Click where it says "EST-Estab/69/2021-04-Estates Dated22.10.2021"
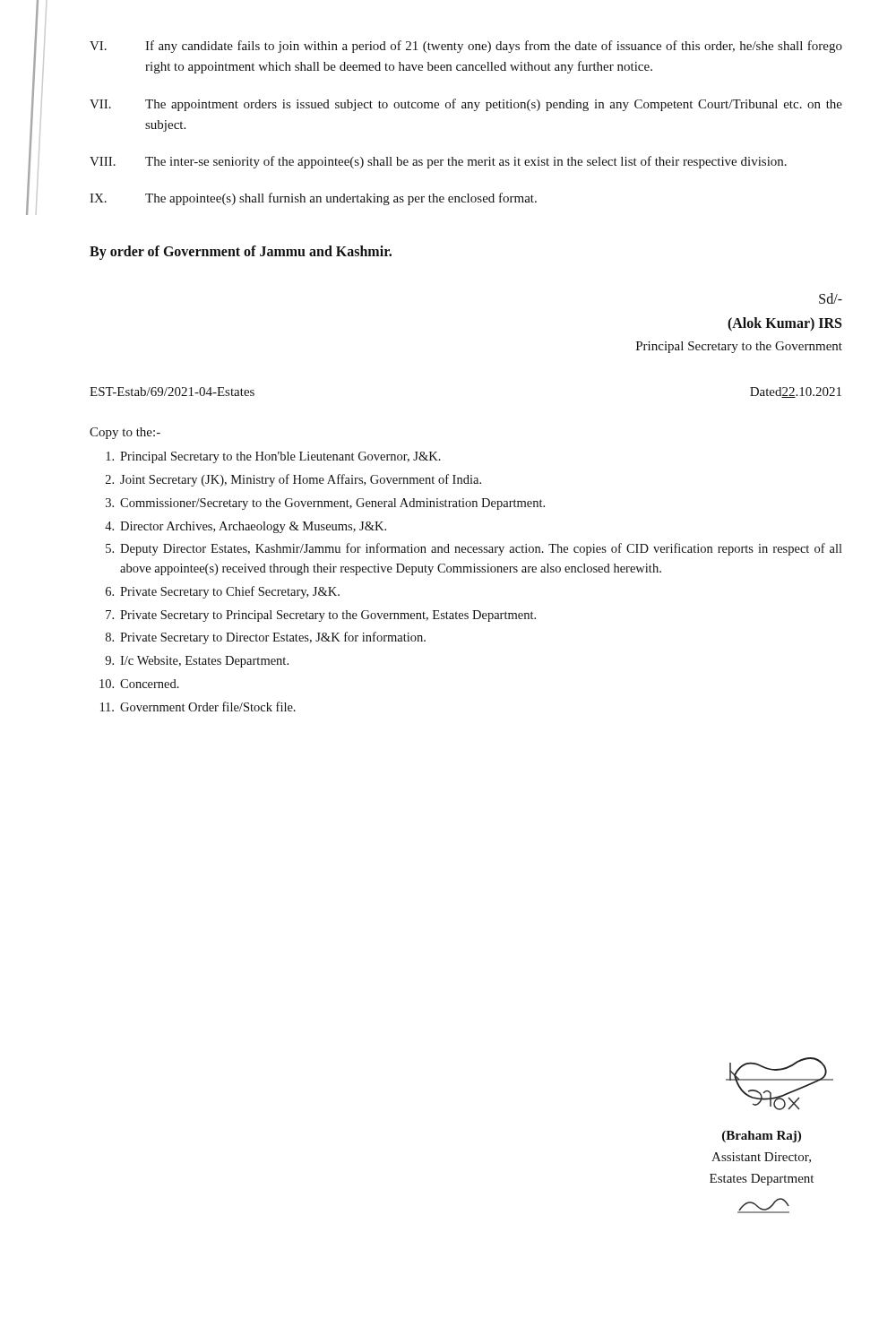This screenshot has width=896, height=1344. [170, 394]
